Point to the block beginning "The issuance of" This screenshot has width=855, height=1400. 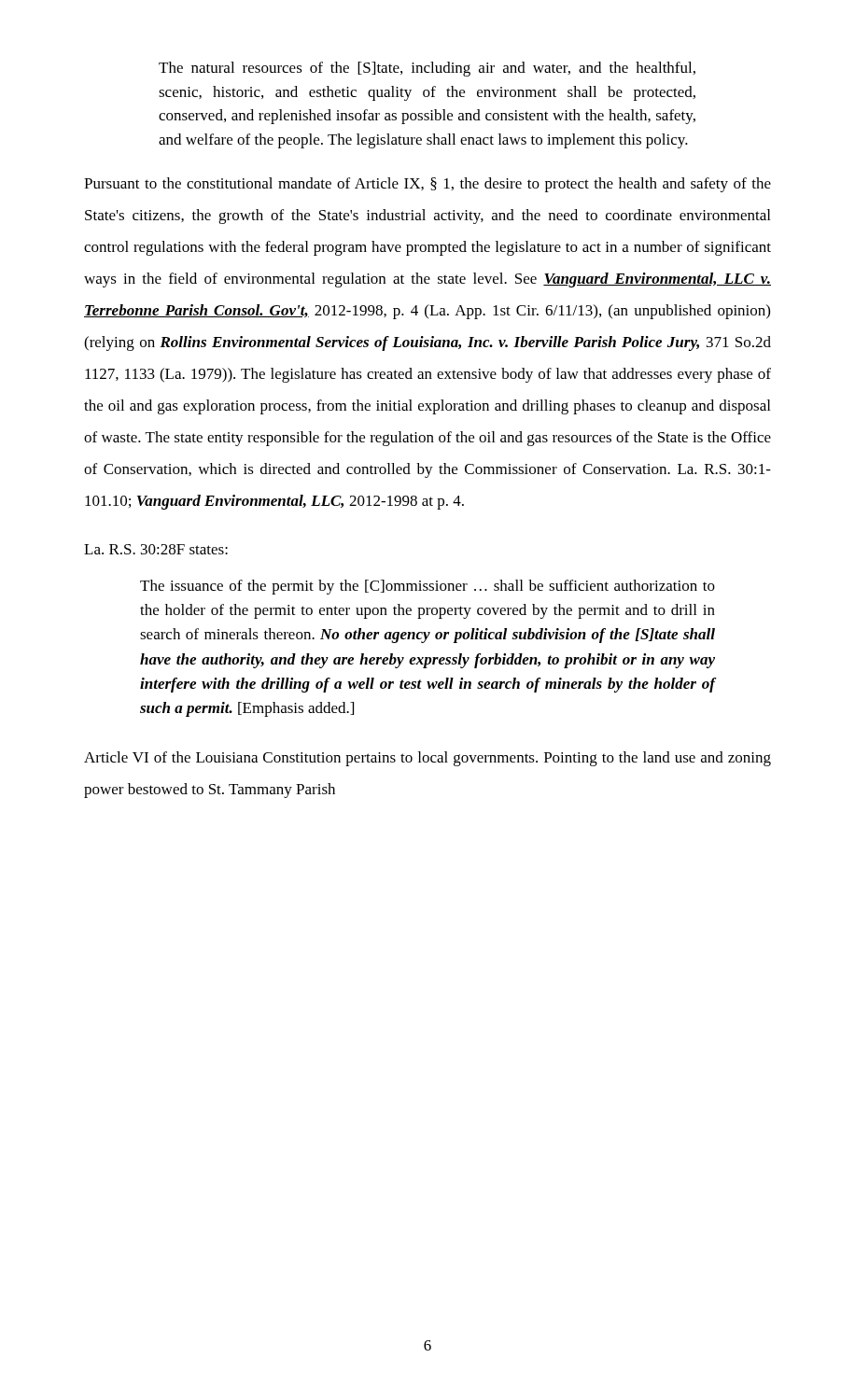428,647
